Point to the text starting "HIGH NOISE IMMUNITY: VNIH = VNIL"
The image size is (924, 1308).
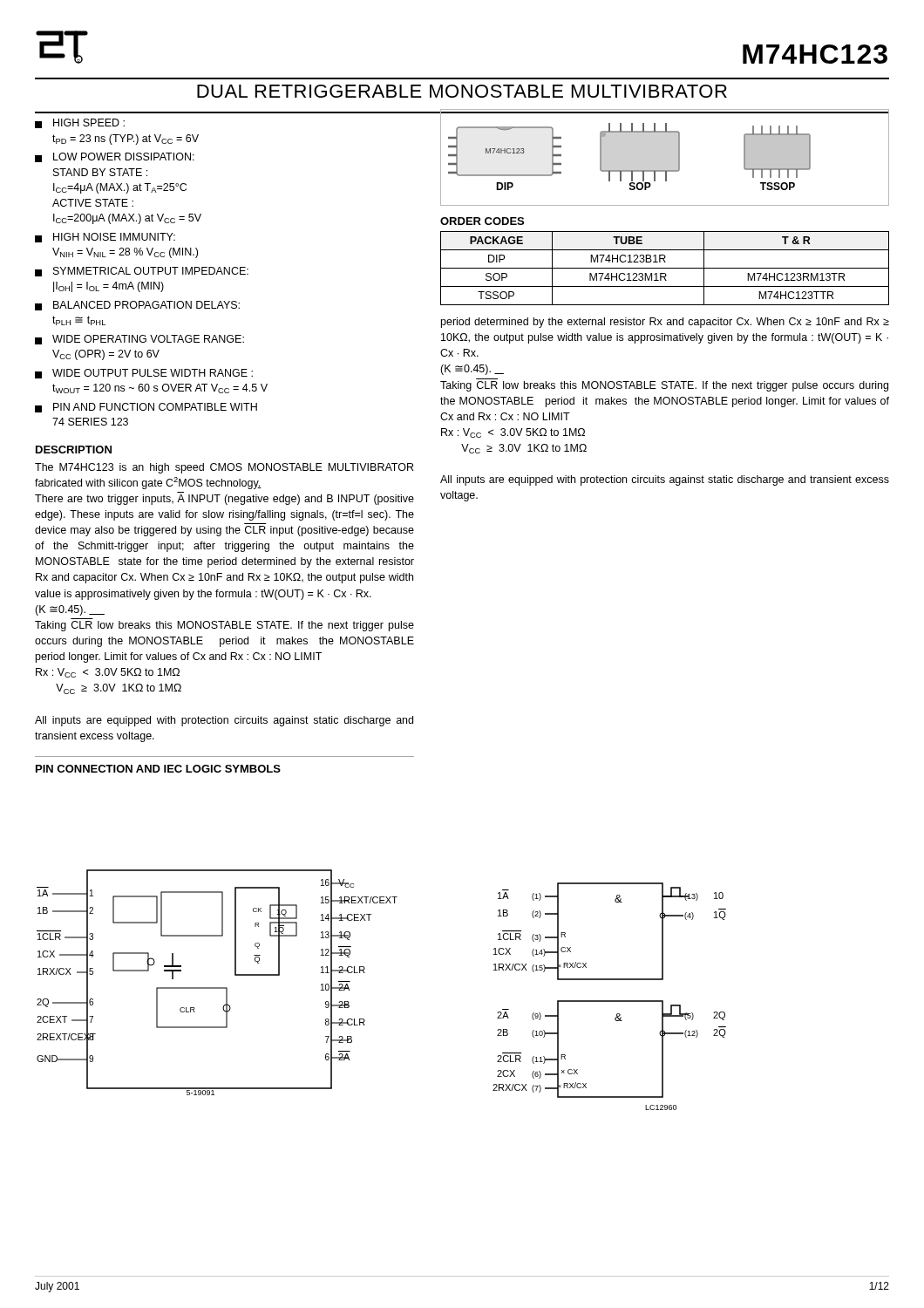[x=117, y=245]
